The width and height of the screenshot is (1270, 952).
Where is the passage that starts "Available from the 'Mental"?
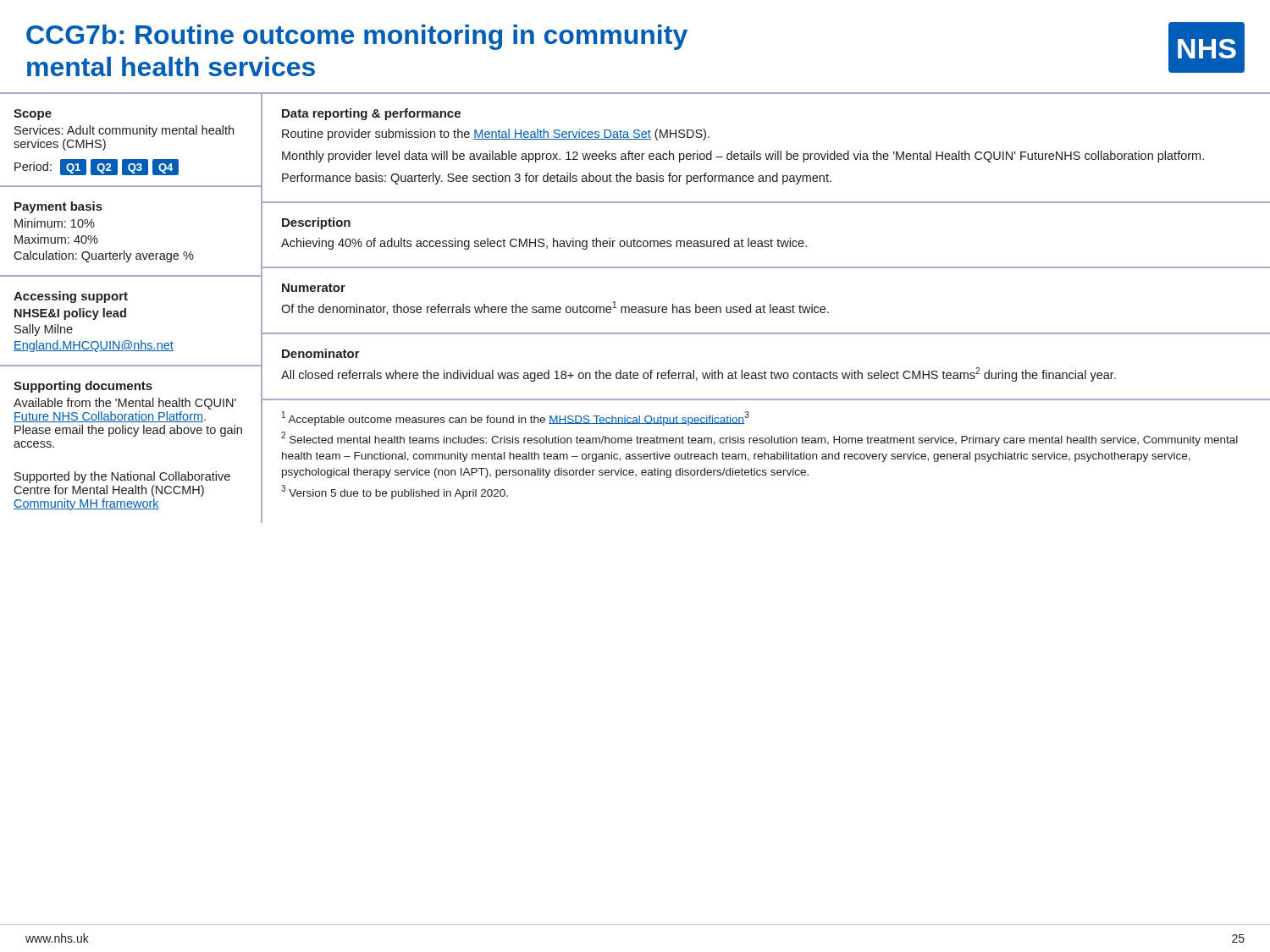pos(130,423)
